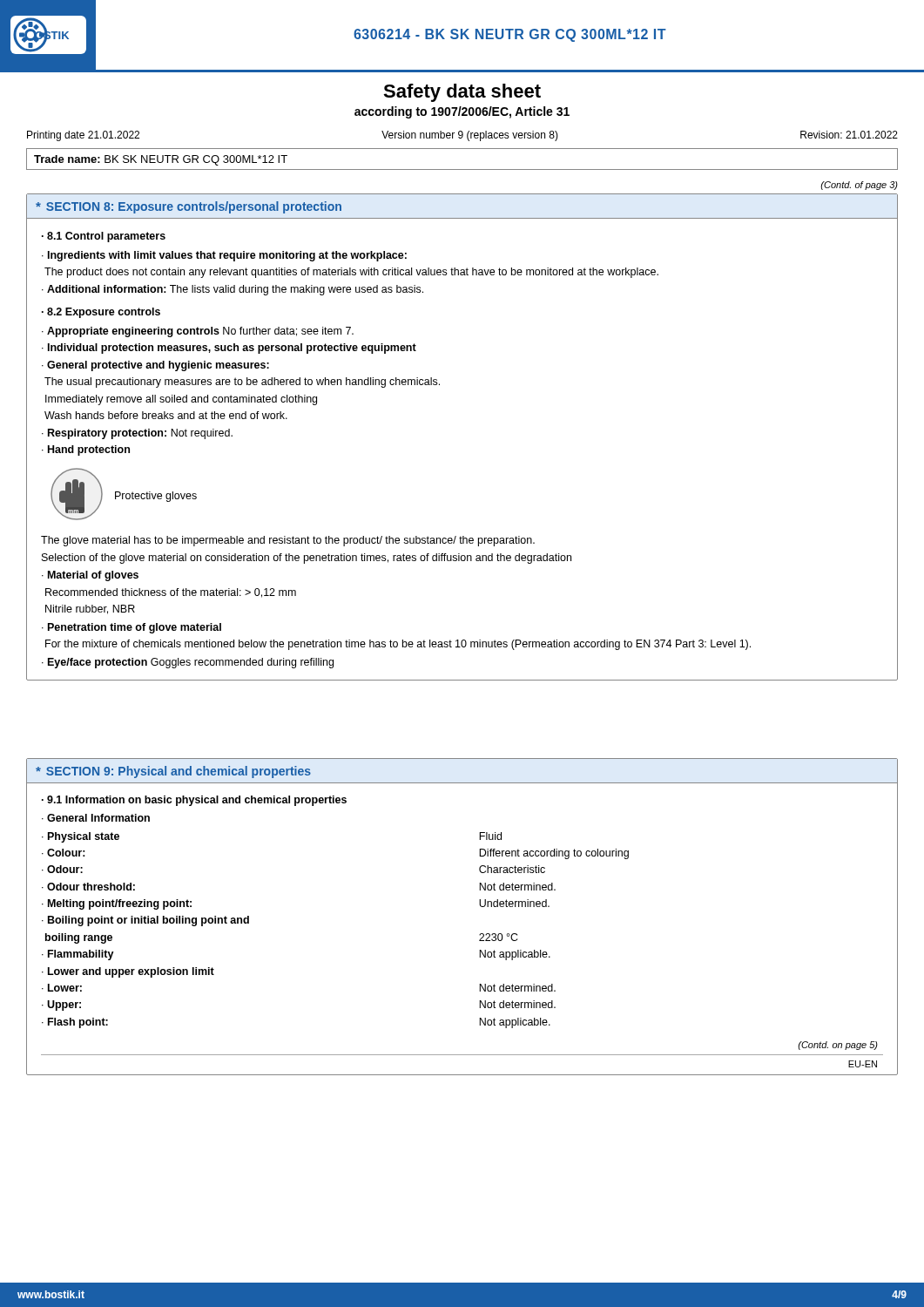Image resolution: width=924 pixels, height=1307 pixels.
Task: Click the passage that begins "Printing date 21.01.2022"
Action: click(462, 135)
